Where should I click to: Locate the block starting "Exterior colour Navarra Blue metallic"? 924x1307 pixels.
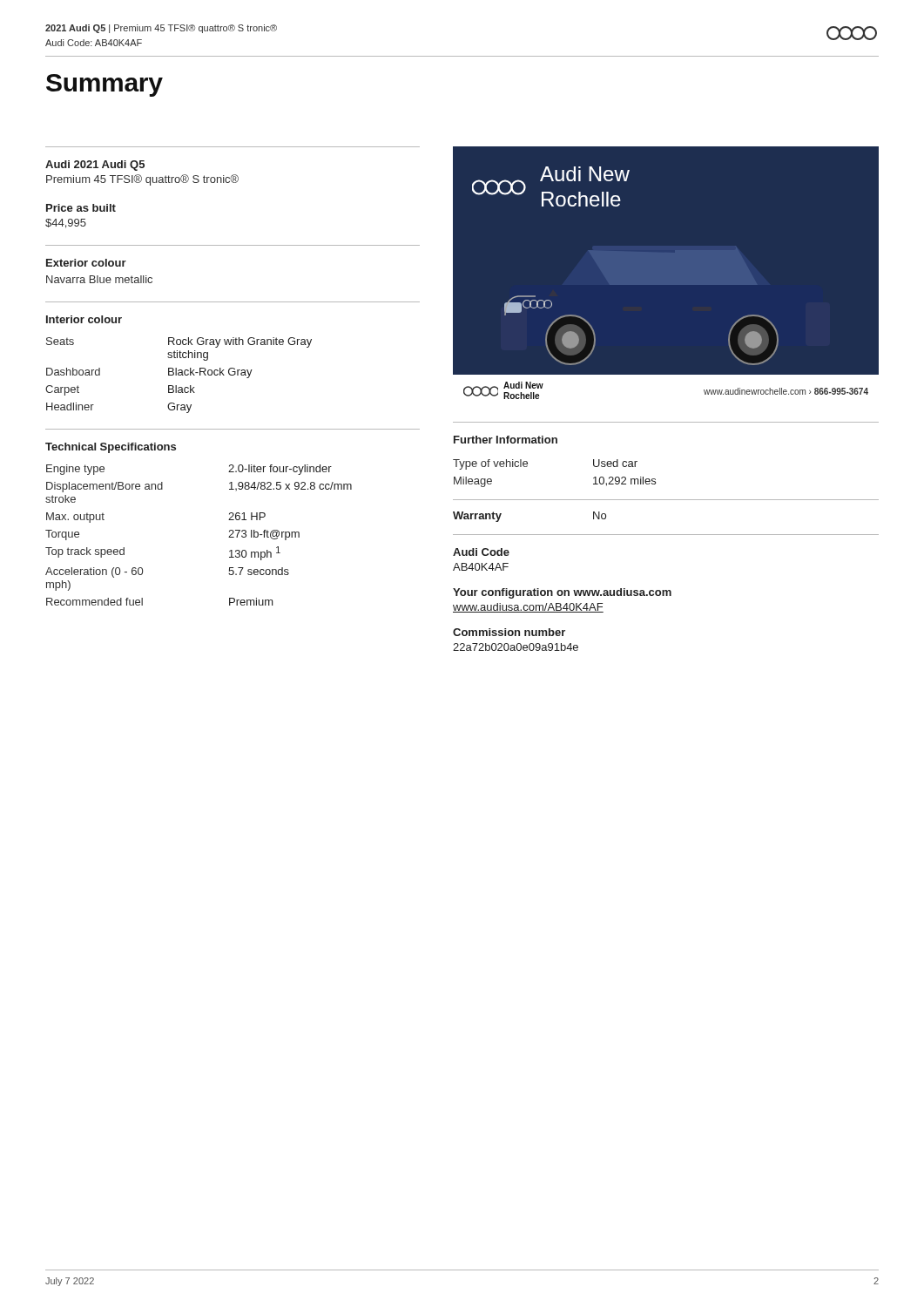(x=86, y=263)
